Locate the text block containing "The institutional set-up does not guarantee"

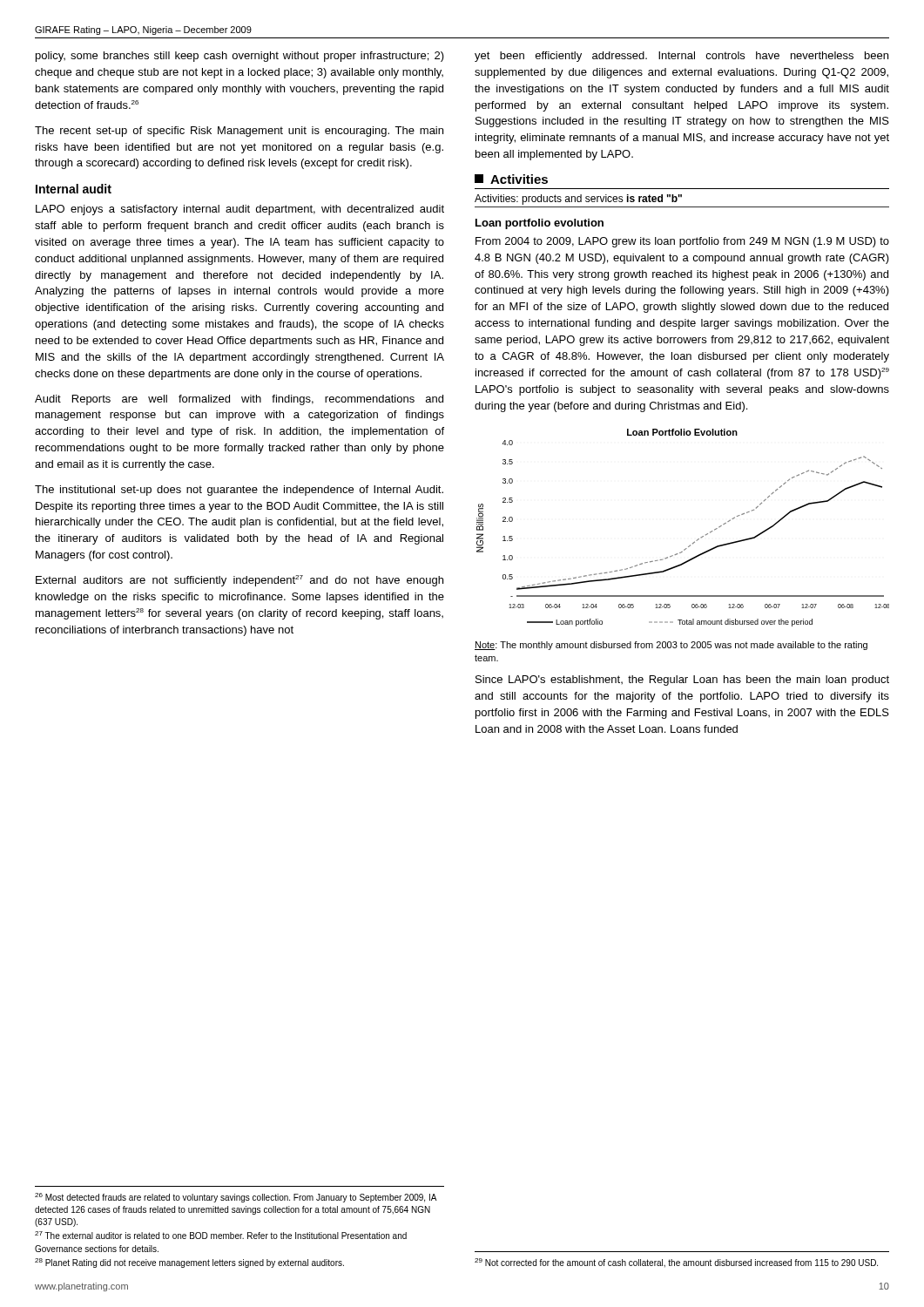tap(240, 523)
